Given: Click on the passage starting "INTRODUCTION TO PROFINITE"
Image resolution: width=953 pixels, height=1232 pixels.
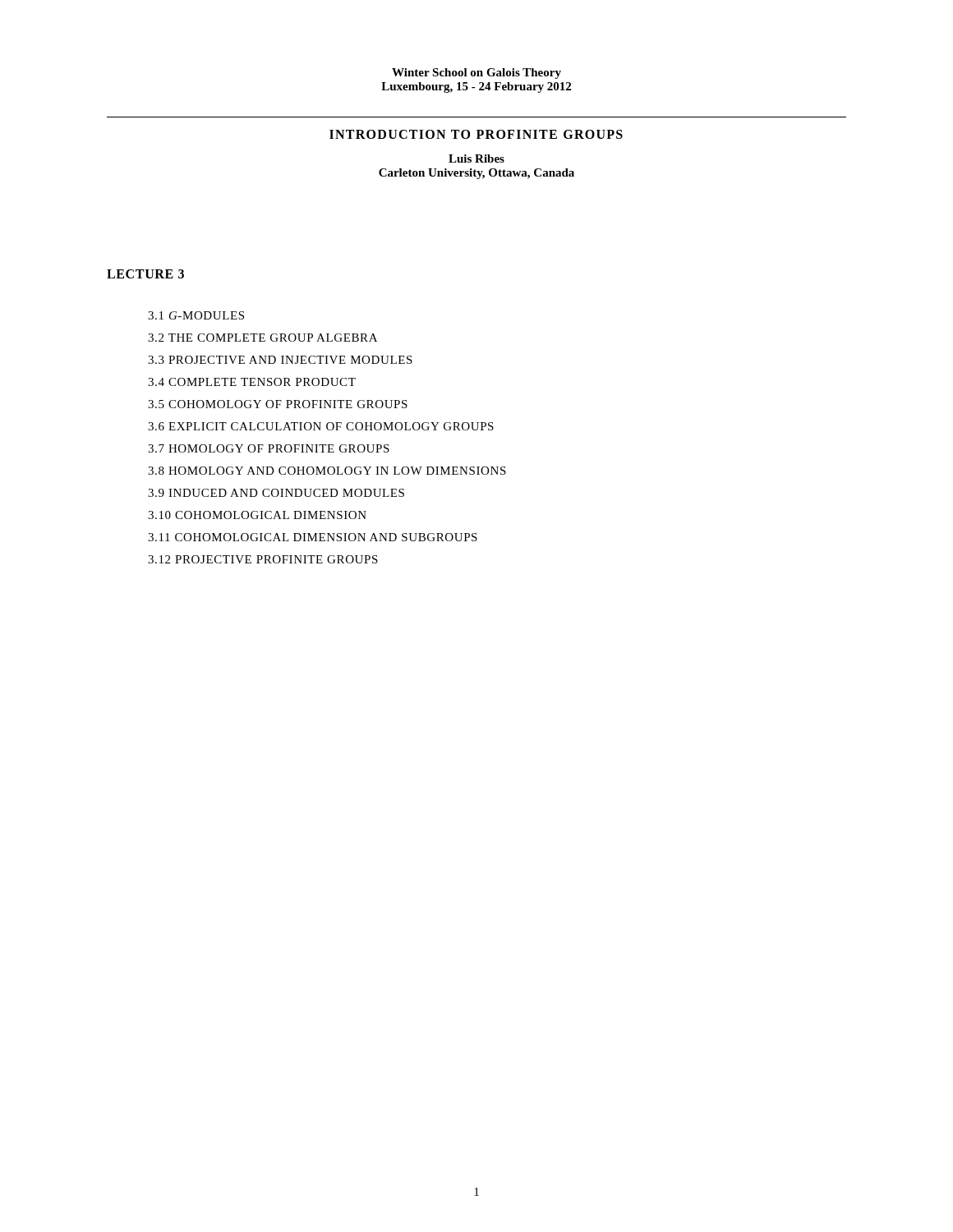Looking at the screenshot, I should [x=476, y=134].
